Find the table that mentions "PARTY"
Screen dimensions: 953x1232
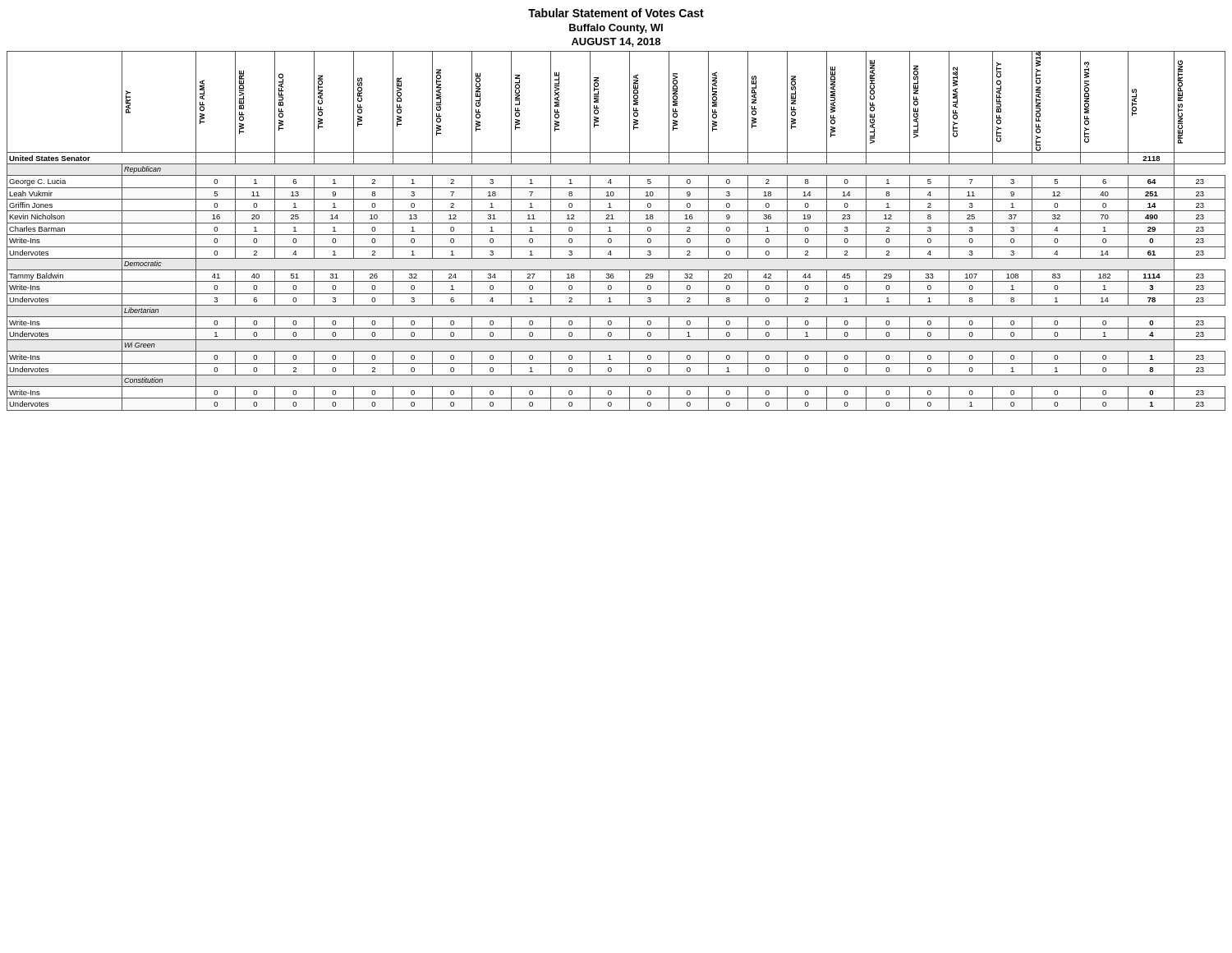click(x=616, y=231)
